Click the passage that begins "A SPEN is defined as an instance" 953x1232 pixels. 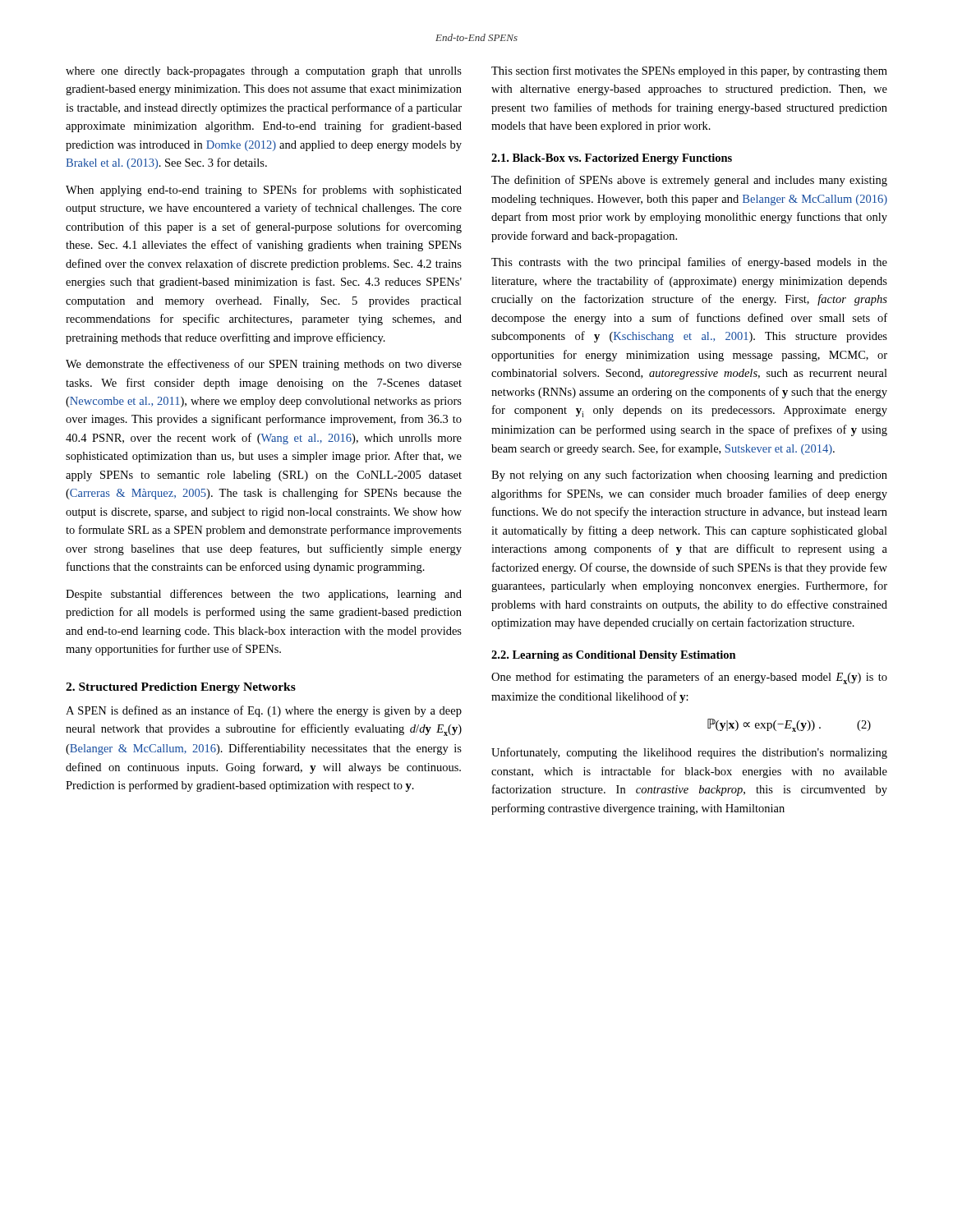point(264,748)
